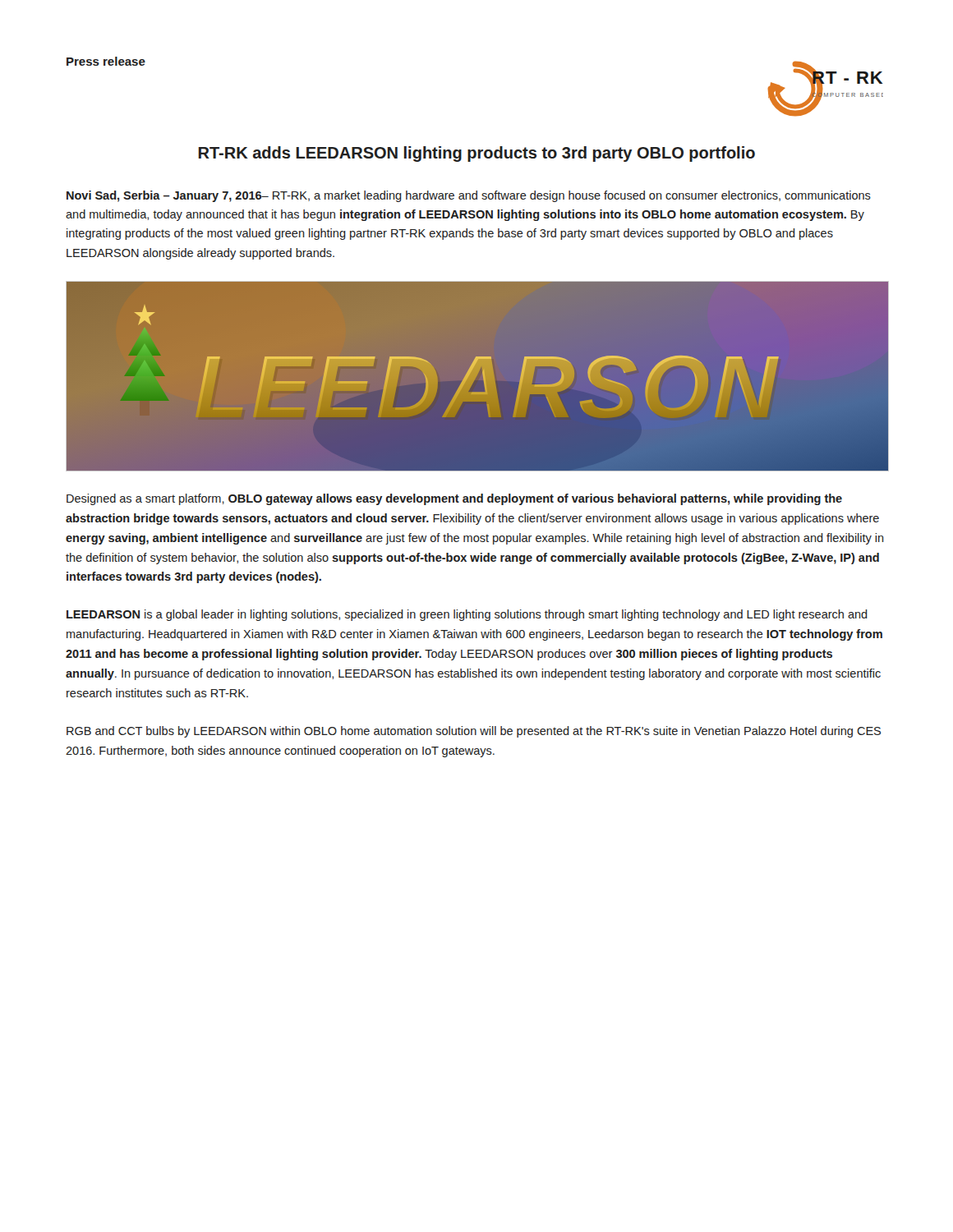Navigate to the text block starting "RT-RK adds LEEDARSON lighting products to 3rd party"

point(476,153)
